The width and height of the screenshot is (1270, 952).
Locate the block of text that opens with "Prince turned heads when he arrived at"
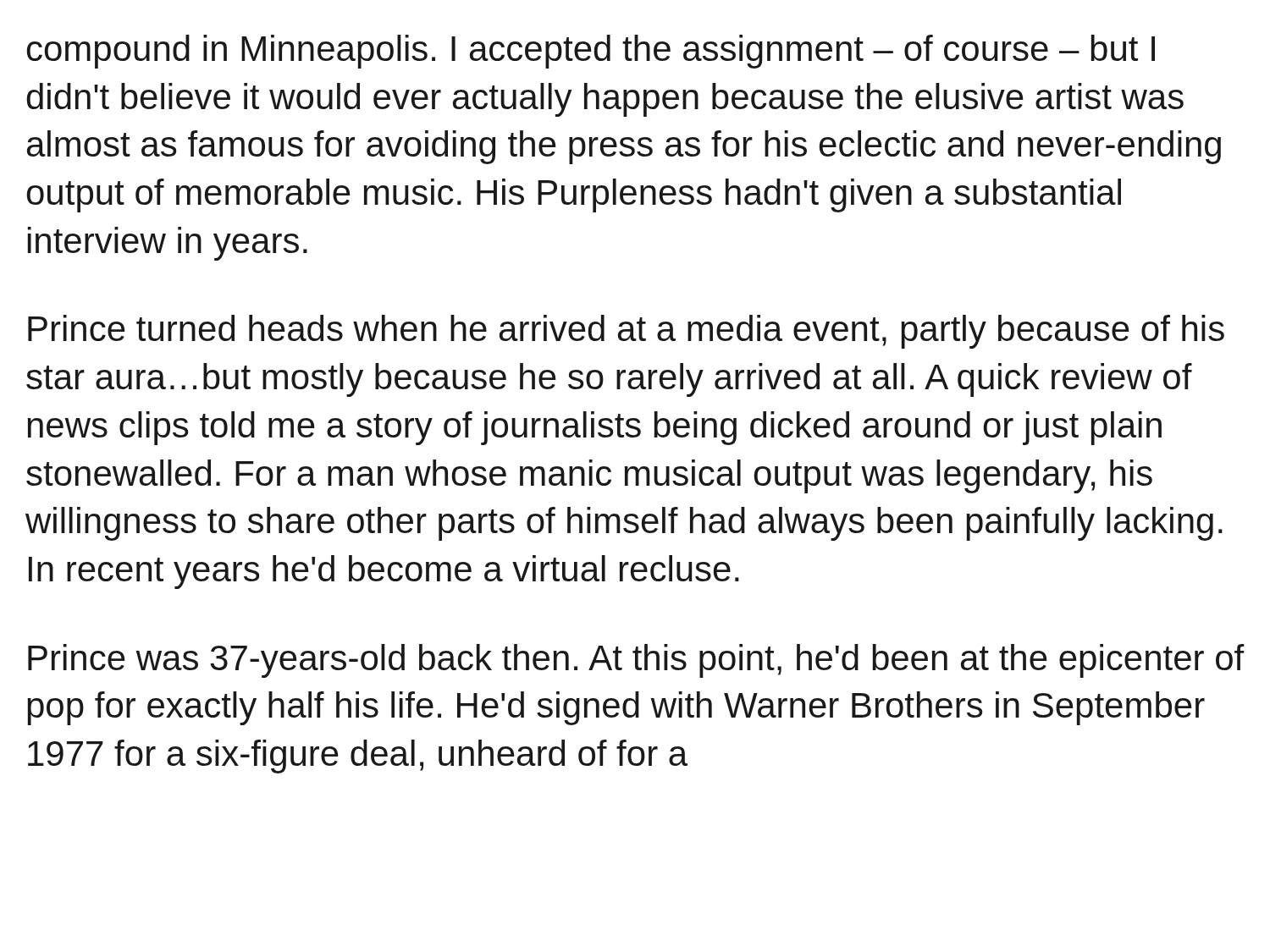coord(625,449)
